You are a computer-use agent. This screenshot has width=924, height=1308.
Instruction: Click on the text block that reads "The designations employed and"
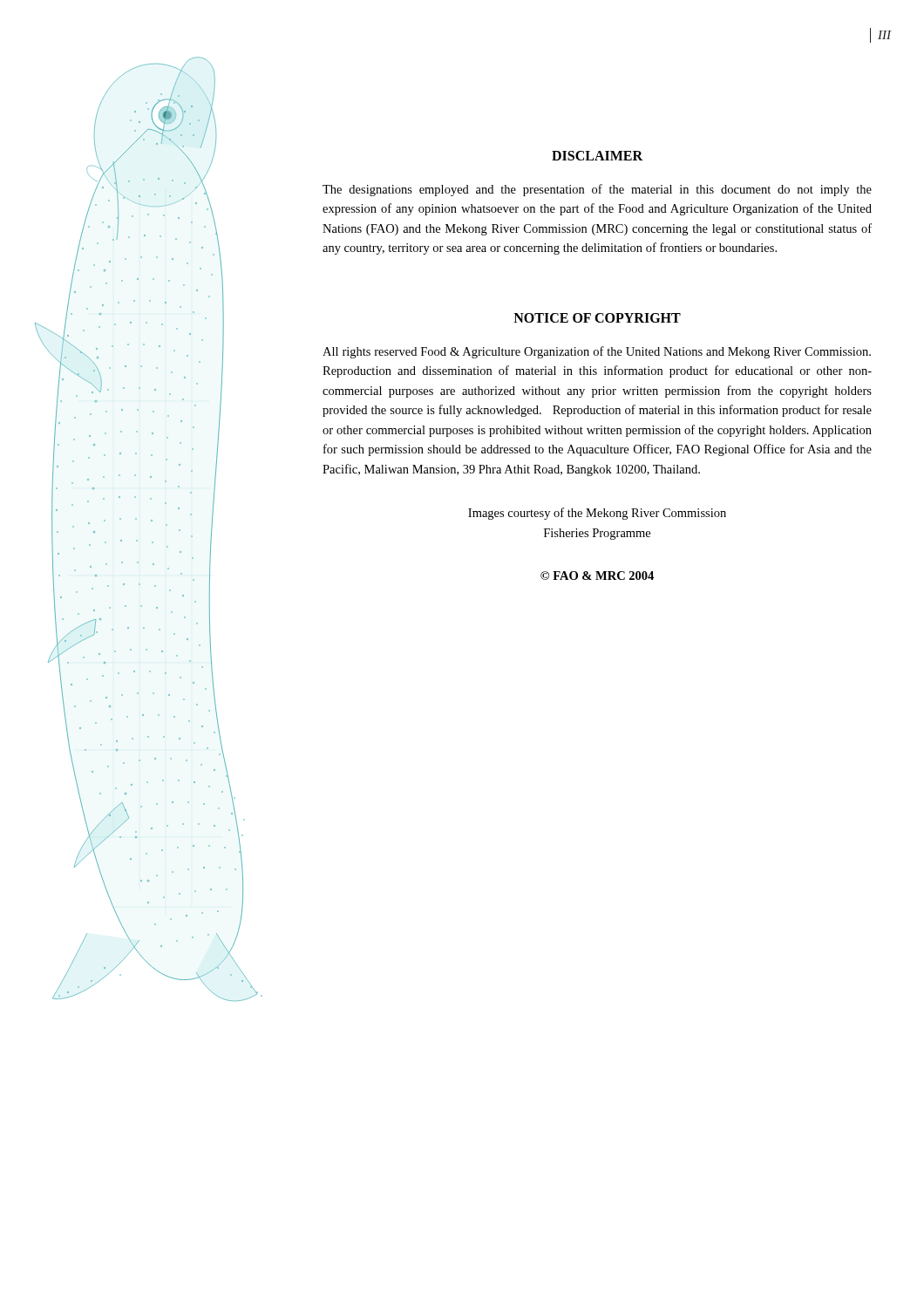597,219
